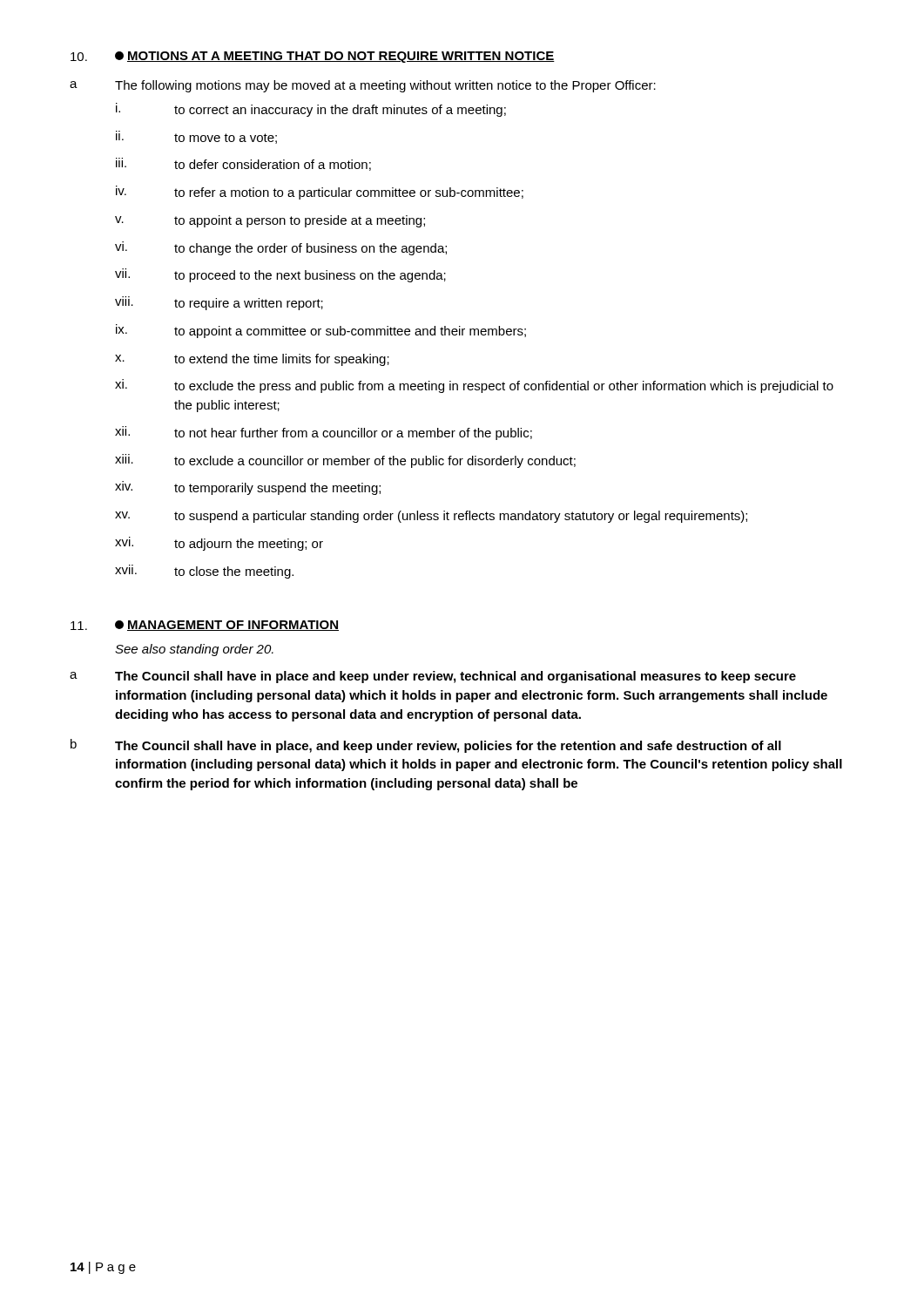Click on the element starting "b The Council shall have in place,"
The image size is (924, 1307).
[462, 764]
